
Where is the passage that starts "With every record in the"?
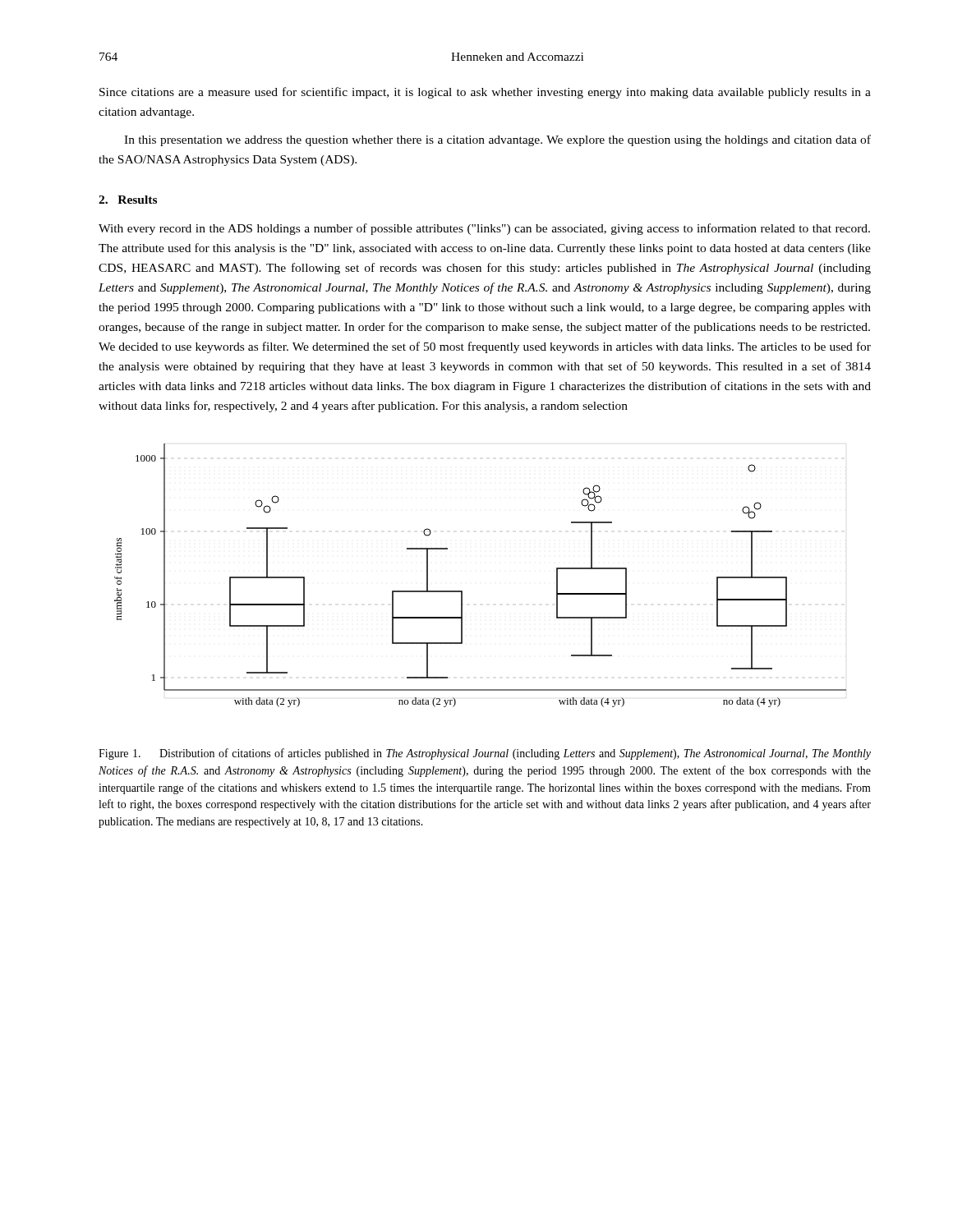(485, 317)
